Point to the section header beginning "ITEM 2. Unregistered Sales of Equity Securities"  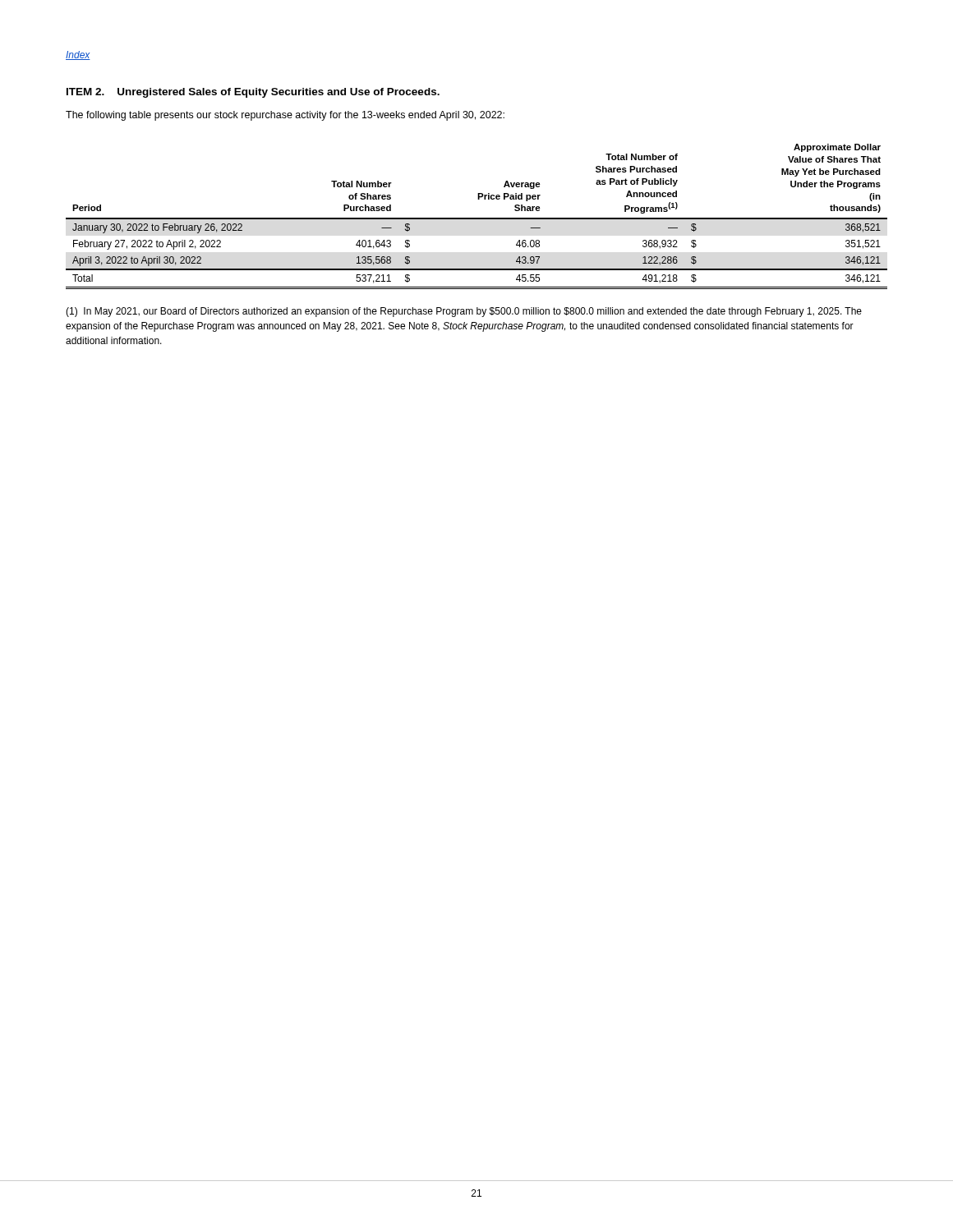(253, 92)
